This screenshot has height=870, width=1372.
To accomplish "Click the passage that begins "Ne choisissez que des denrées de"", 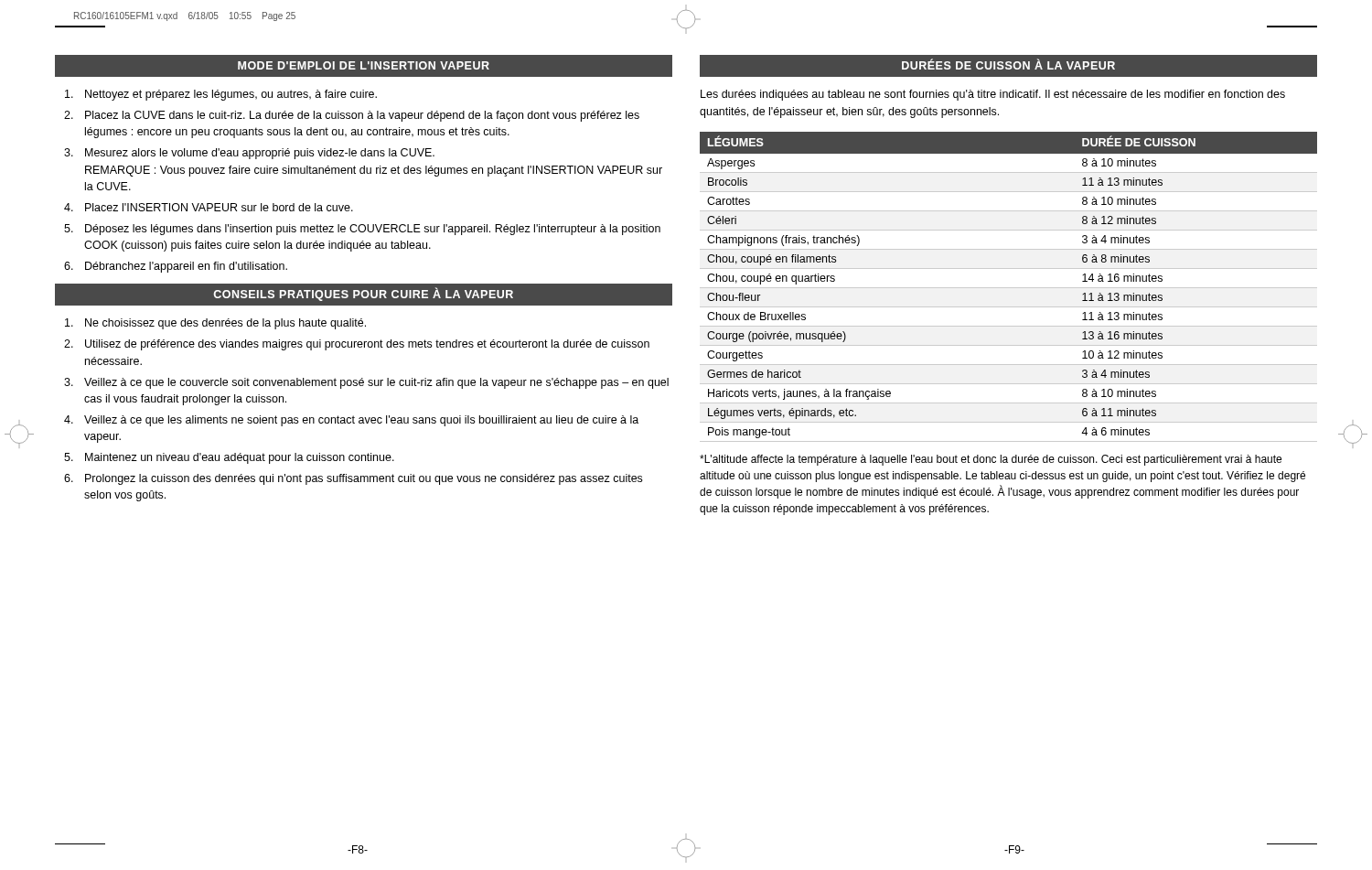I will pos(368,323).
